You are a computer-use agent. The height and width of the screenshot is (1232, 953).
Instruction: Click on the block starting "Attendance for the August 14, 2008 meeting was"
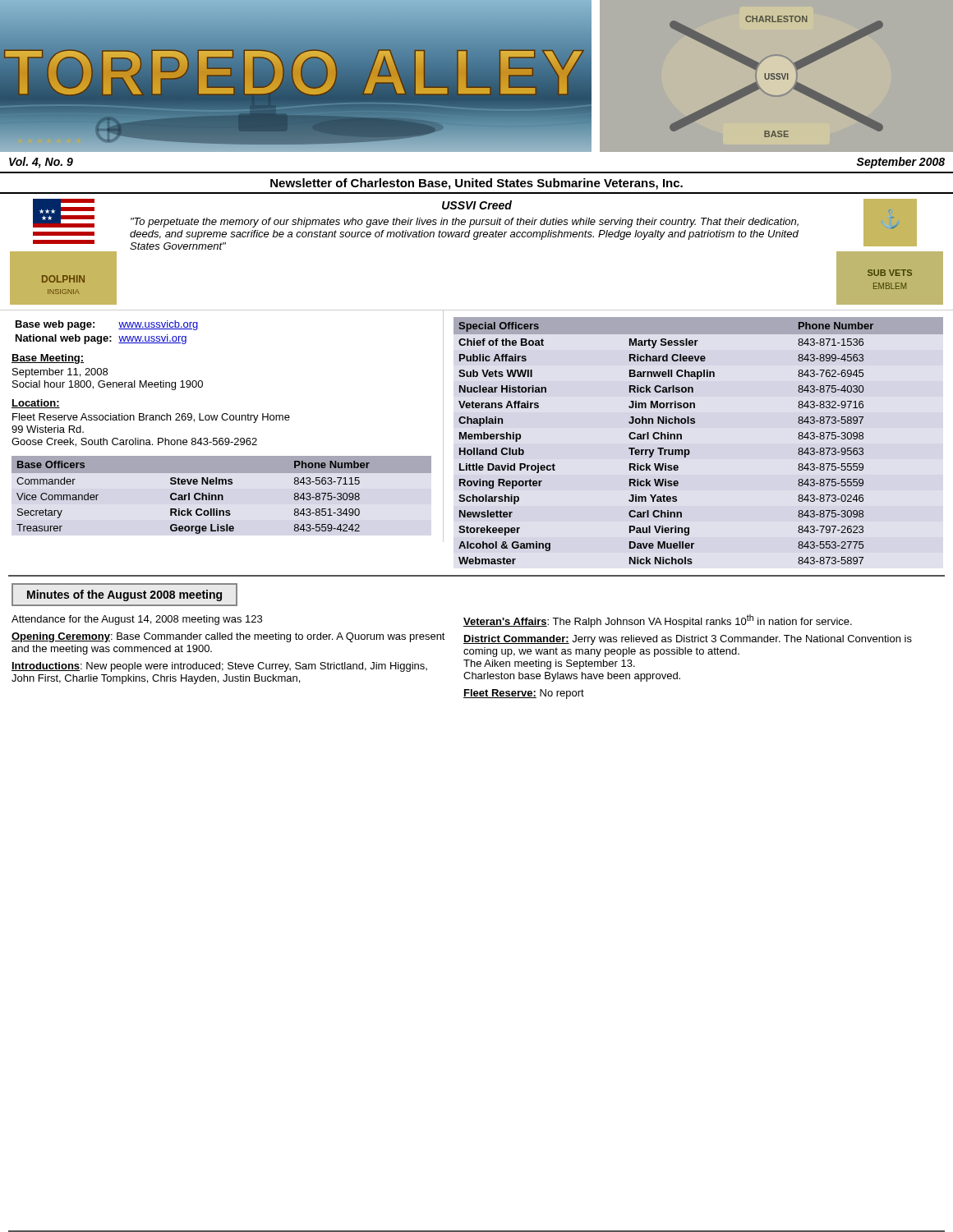click(x=137, y=619)
